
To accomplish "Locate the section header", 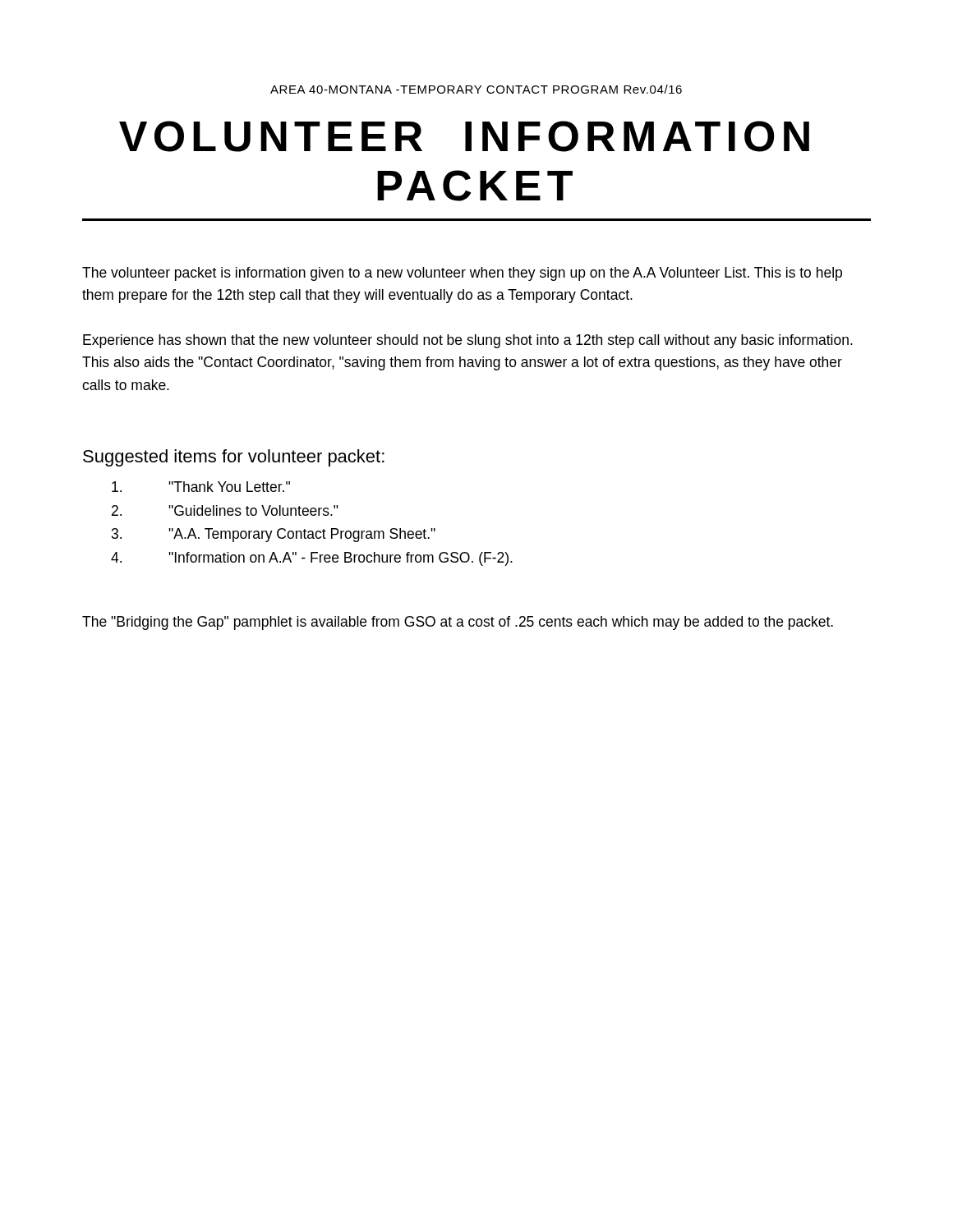I will (x=234, y=456).
